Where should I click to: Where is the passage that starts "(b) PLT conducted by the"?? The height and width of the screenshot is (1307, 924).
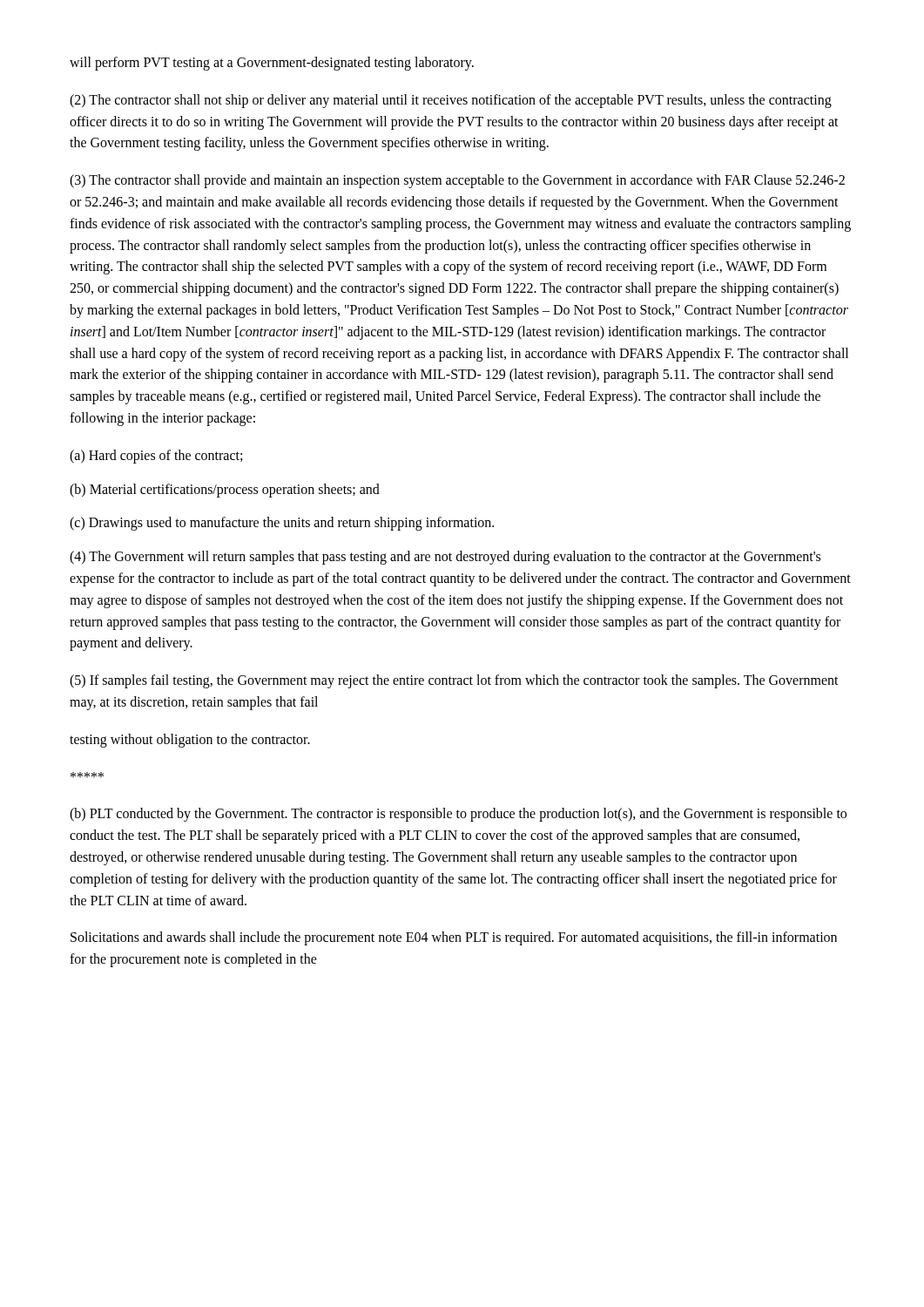coord(458,857)
